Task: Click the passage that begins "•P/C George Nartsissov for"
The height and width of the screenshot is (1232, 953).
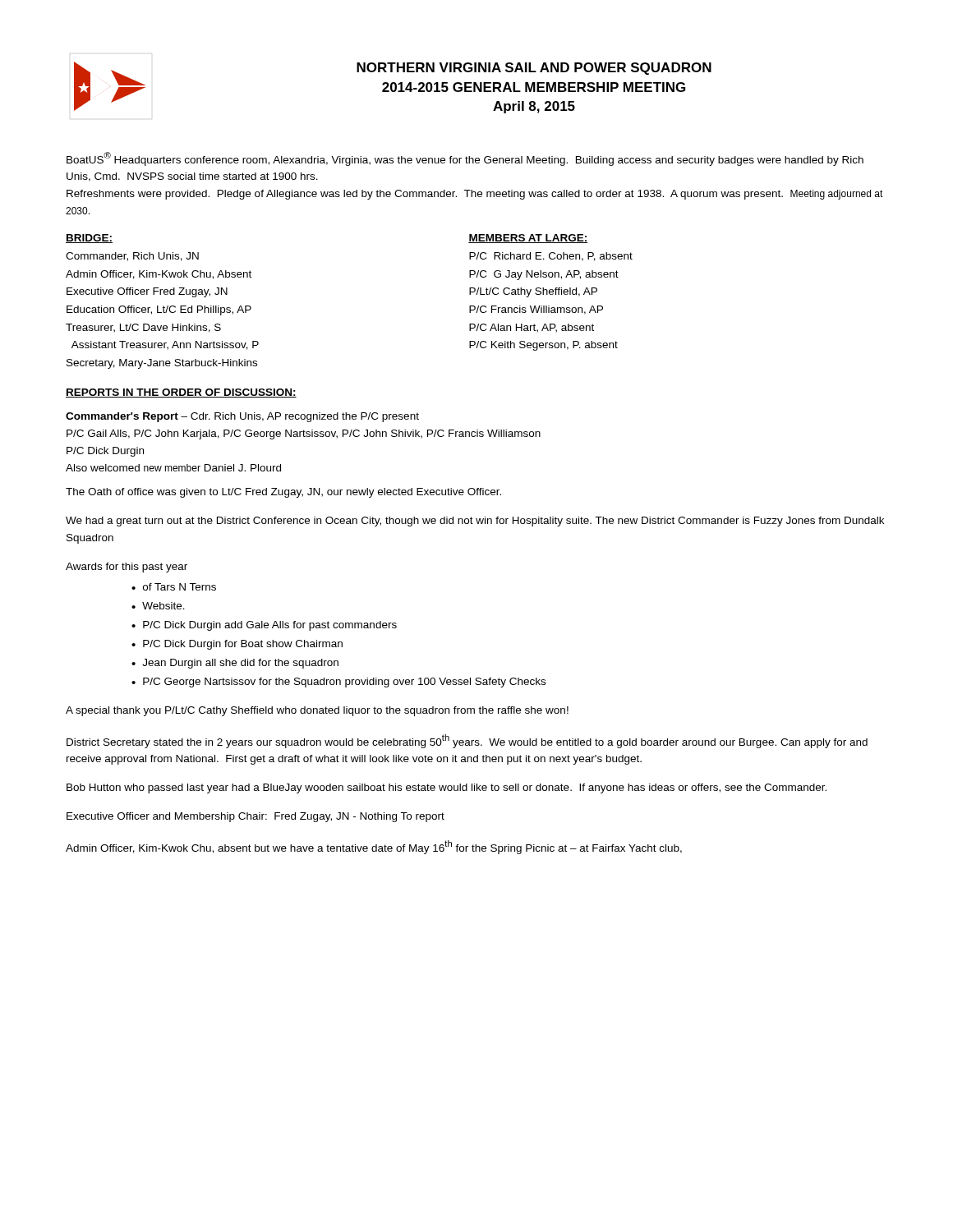Action: [339, 682]
